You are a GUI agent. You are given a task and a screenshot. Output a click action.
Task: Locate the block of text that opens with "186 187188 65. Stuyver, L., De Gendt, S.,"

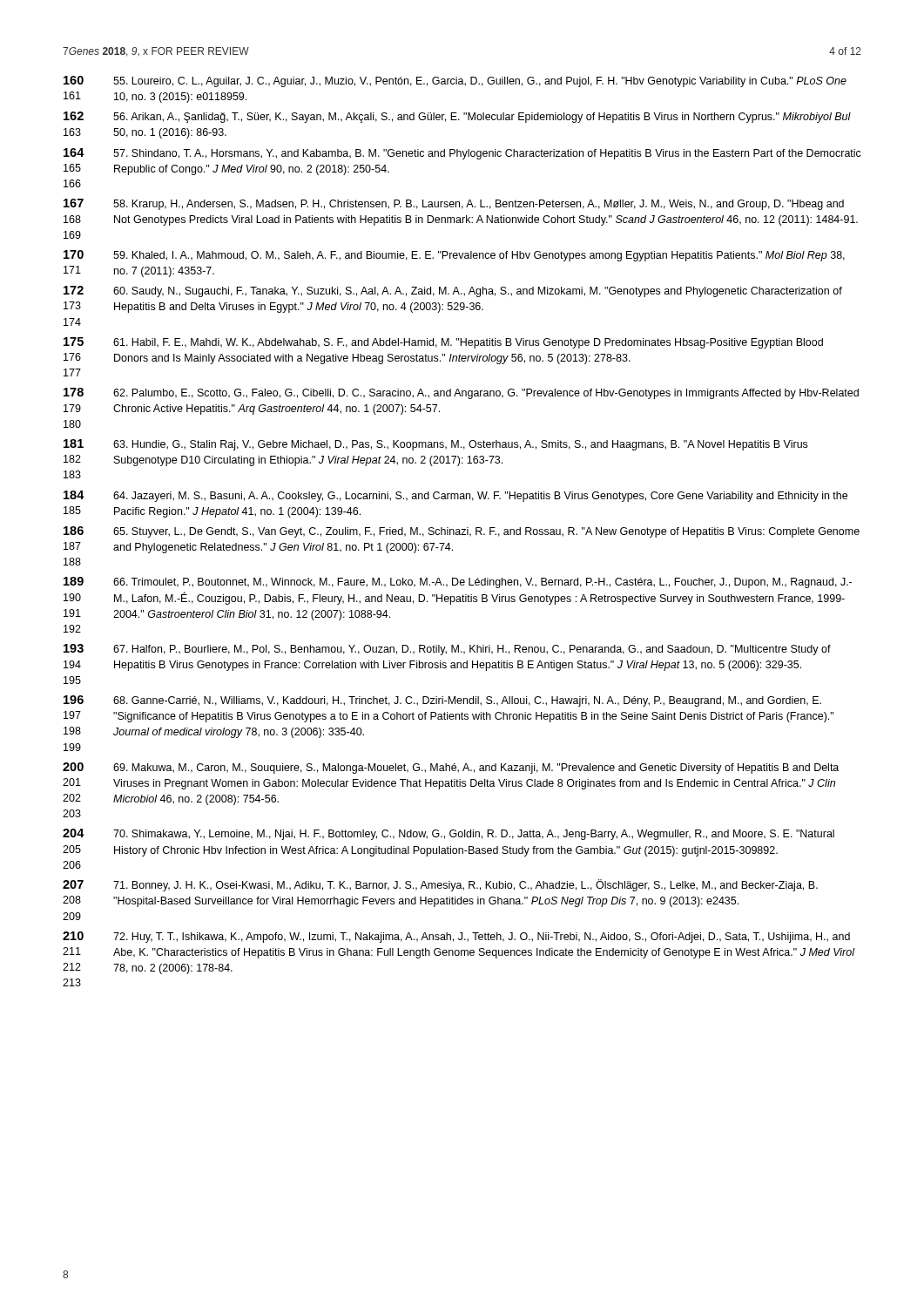tap(462, 547)
